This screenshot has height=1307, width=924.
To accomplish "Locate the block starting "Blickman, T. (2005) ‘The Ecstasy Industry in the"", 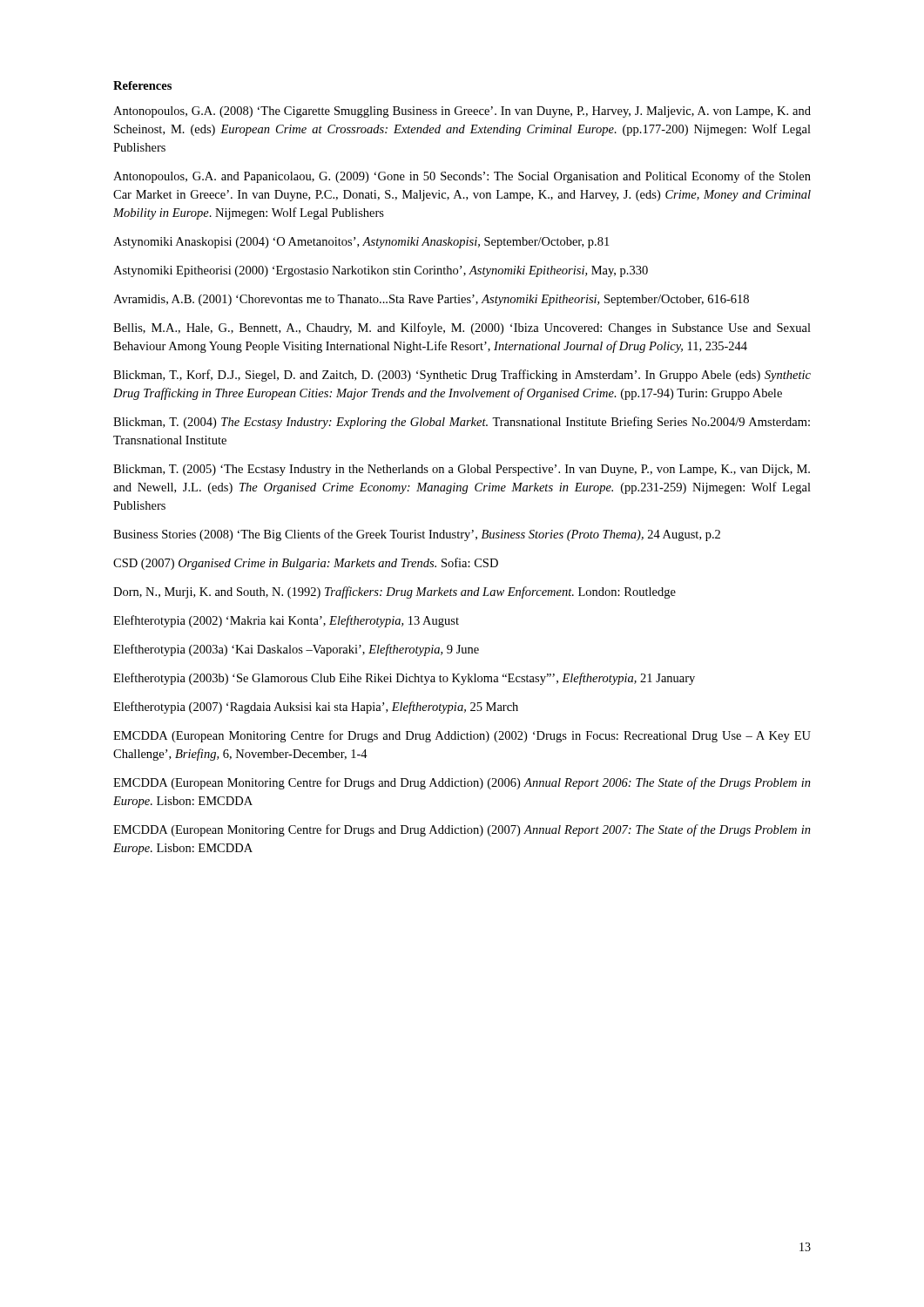I will click(x=462, y=487).
